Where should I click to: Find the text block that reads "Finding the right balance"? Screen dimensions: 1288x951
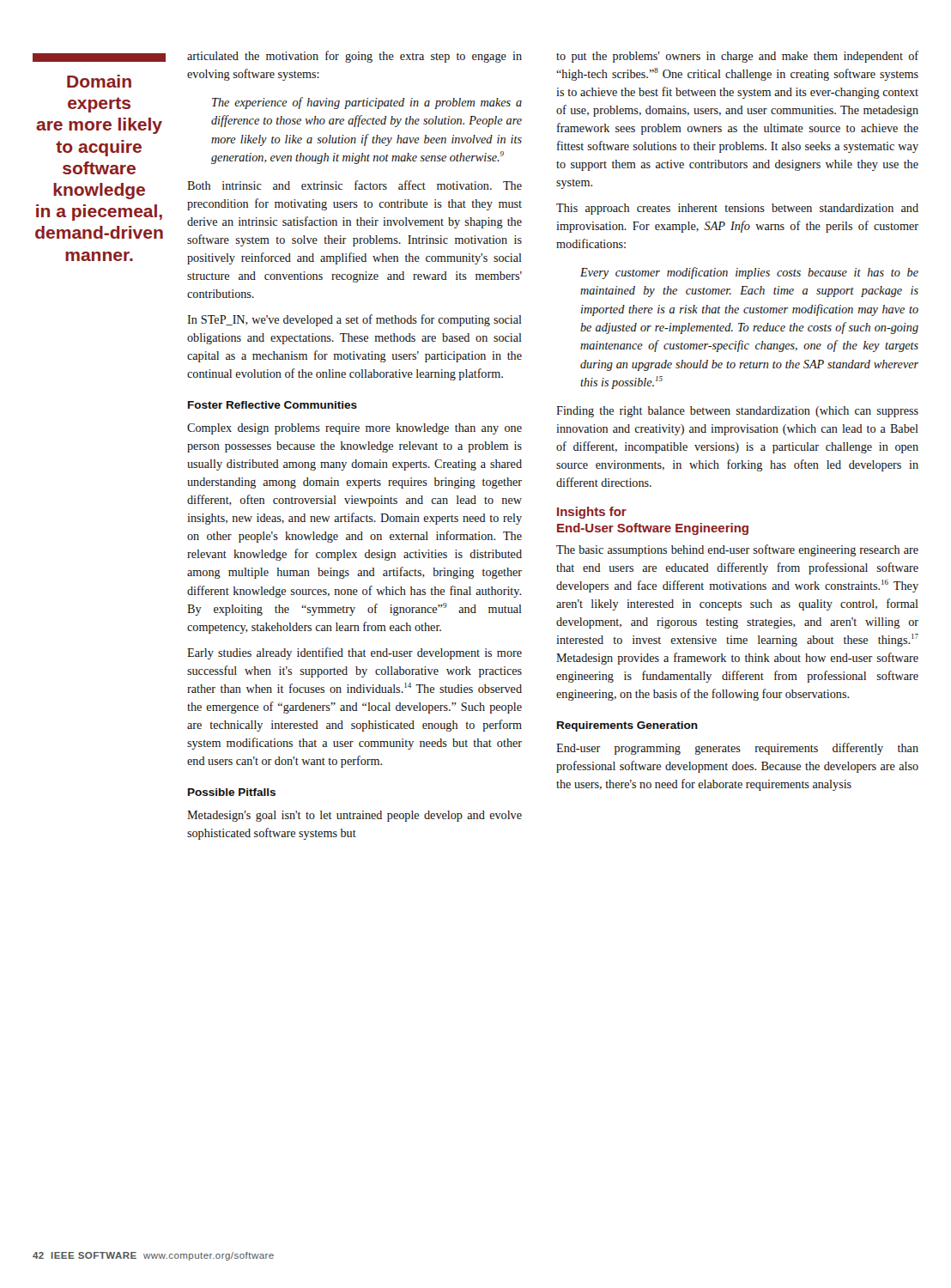(737, 447)
